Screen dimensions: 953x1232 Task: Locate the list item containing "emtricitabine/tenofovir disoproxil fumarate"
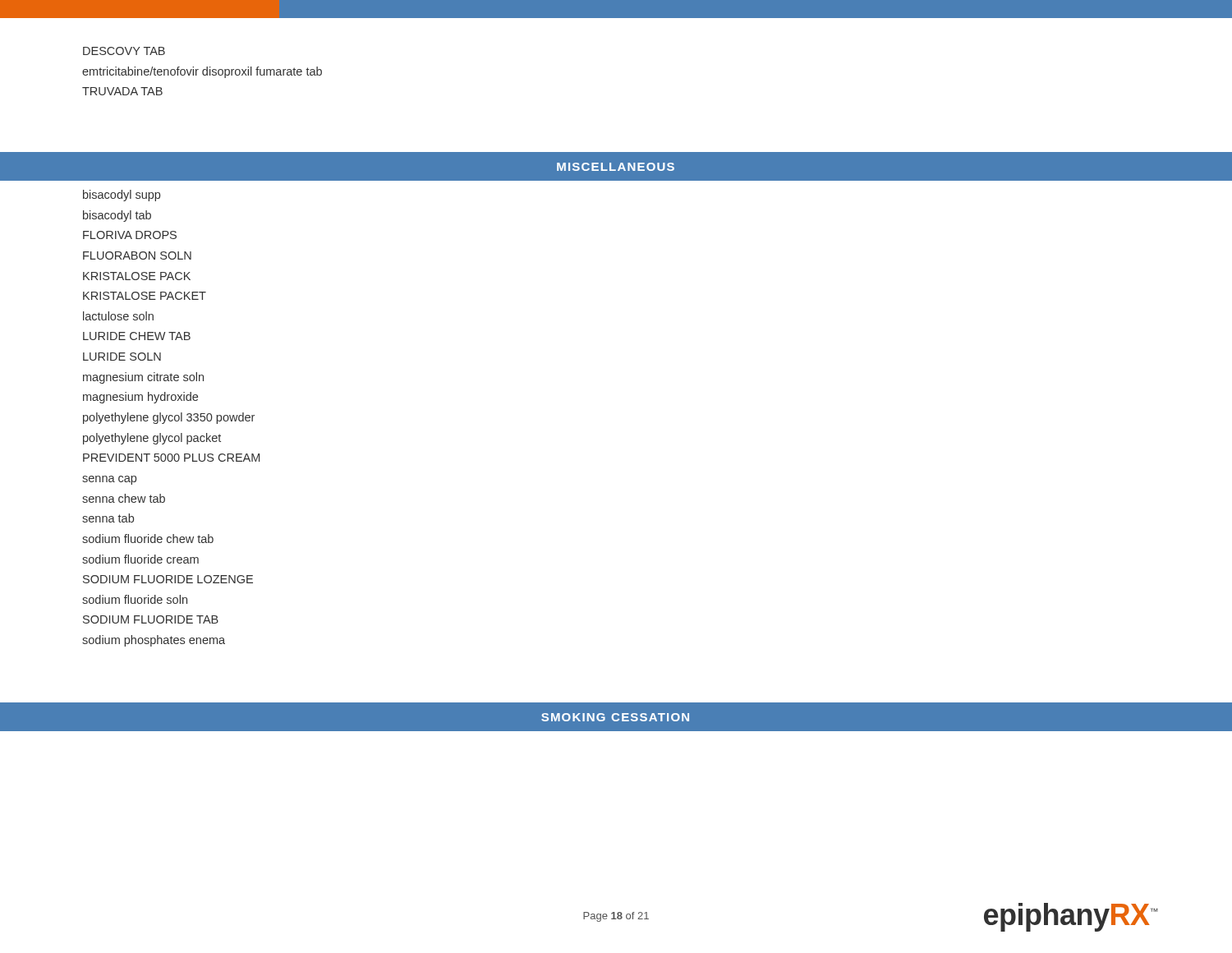point(202,71)
